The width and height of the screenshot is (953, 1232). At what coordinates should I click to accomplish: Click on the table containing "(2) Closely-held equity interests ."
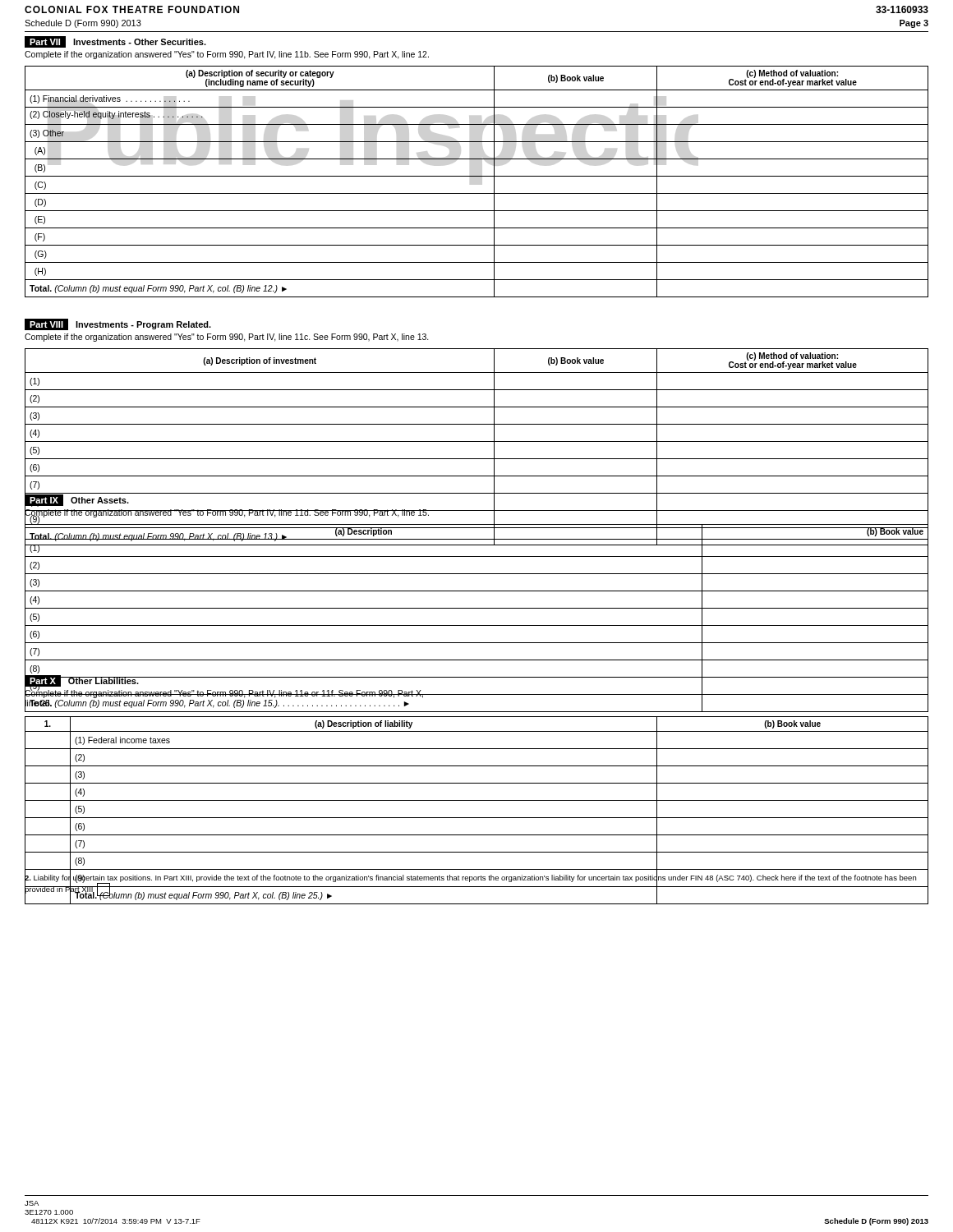(x=476, y=181)
